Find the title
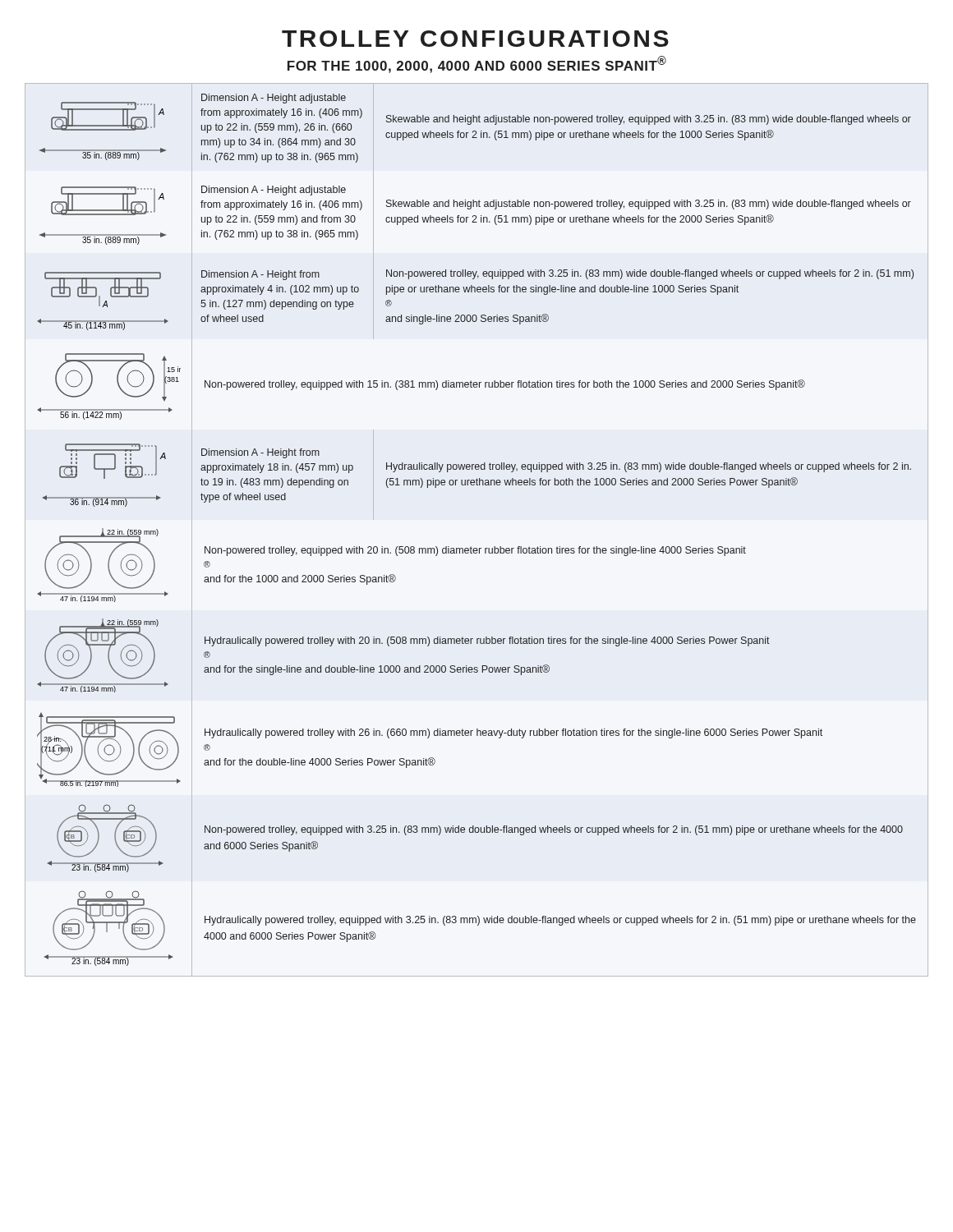 (476, 39)
